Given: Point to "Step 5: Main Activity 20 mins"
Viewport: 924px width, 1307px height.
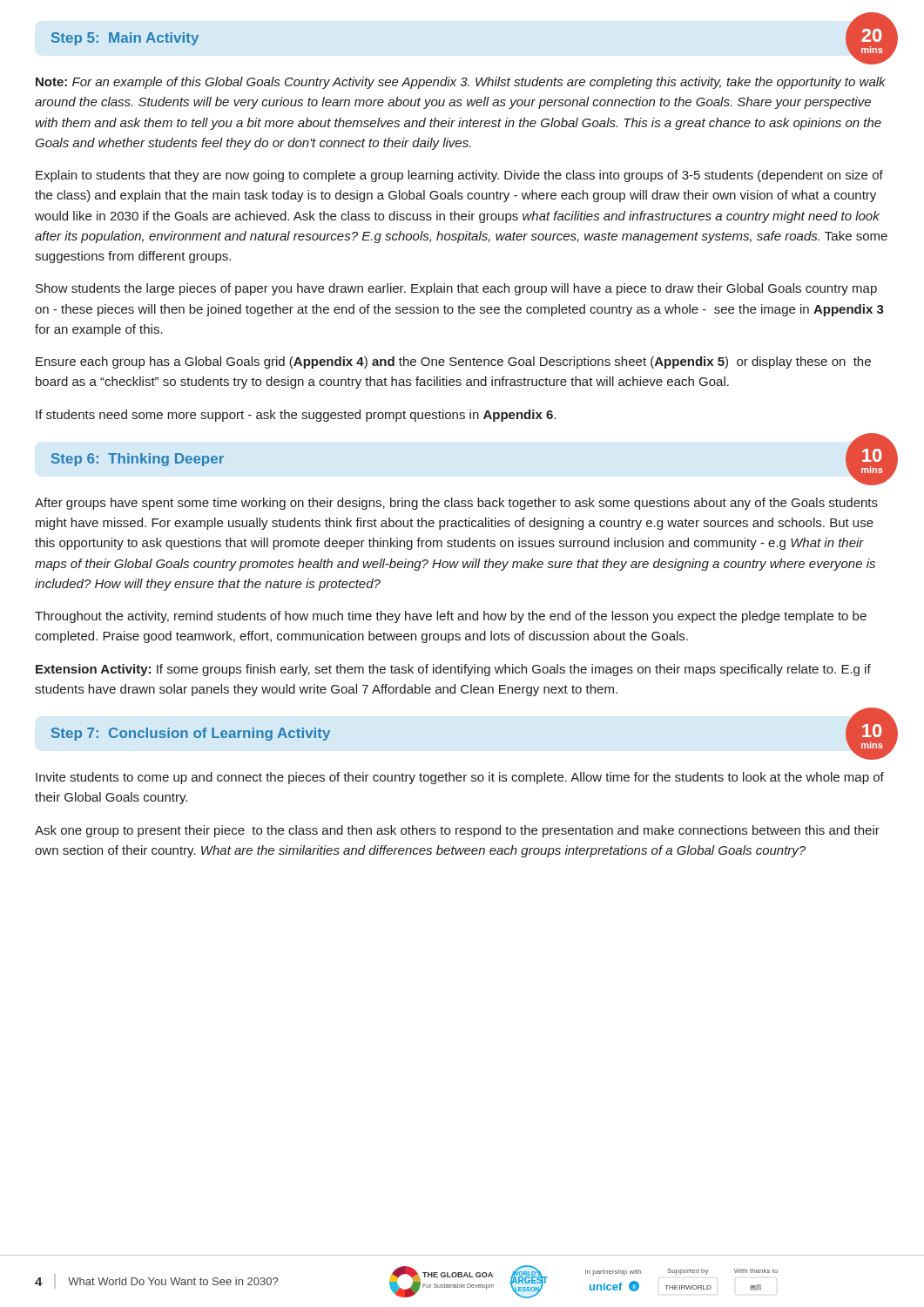Looking at the screenshot, I should click(x=125, y=39).
